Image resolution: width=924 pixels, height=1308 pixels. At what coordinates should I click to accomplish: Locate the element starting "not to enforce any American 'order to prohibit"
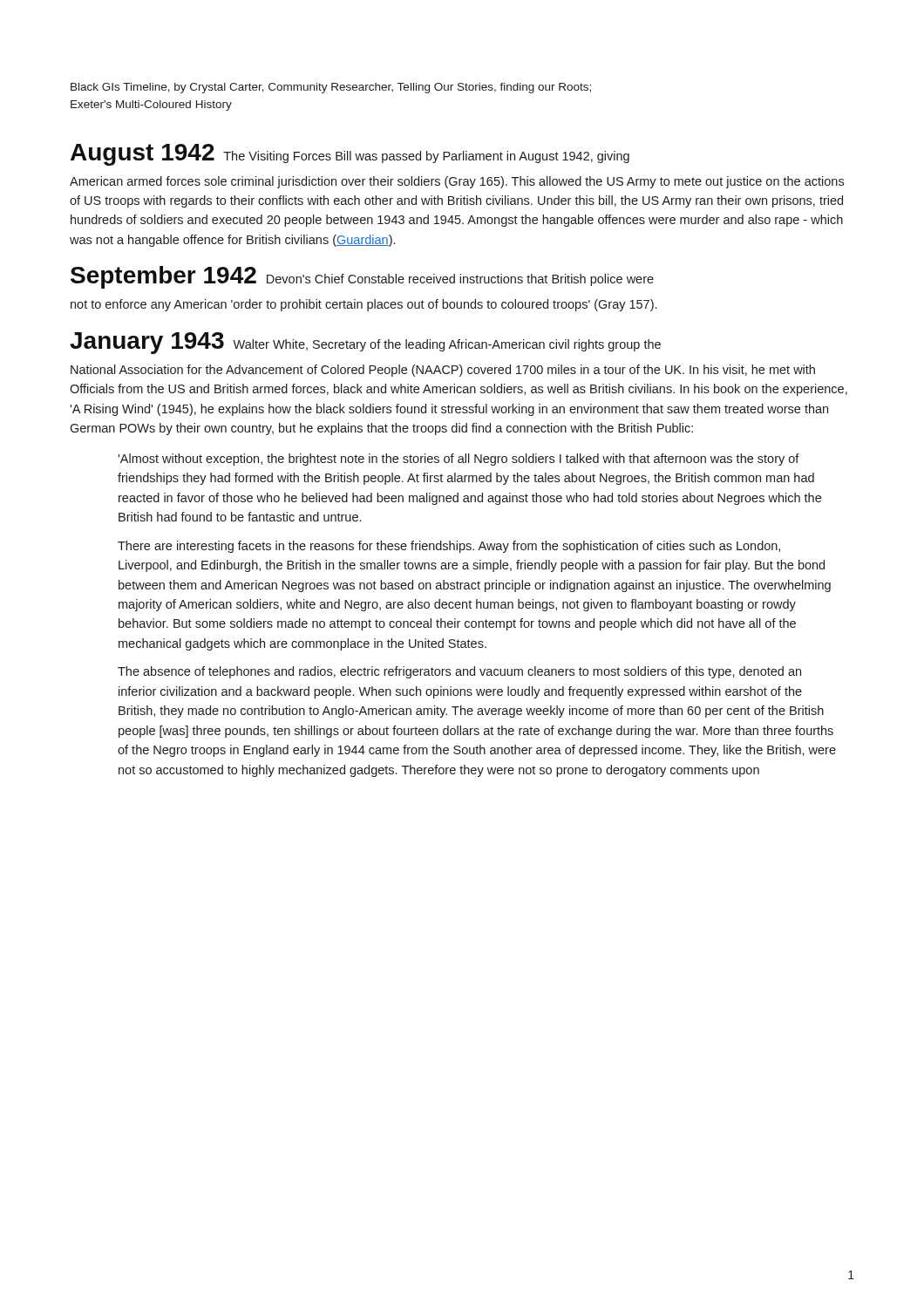pyautogui.click(x=364, y=305)
